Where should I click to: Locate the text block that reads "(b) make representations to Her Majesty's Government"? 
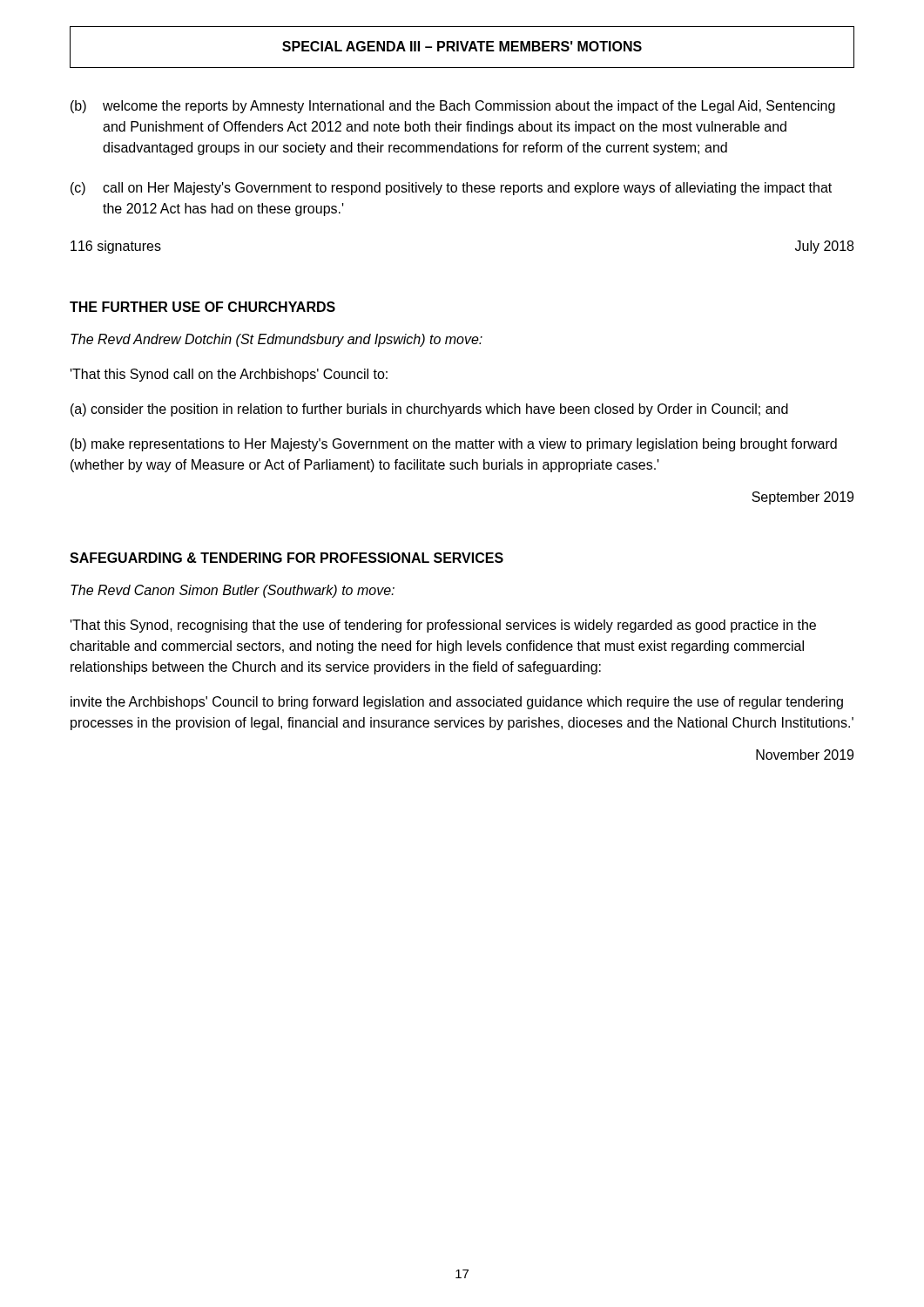[454, 454]
